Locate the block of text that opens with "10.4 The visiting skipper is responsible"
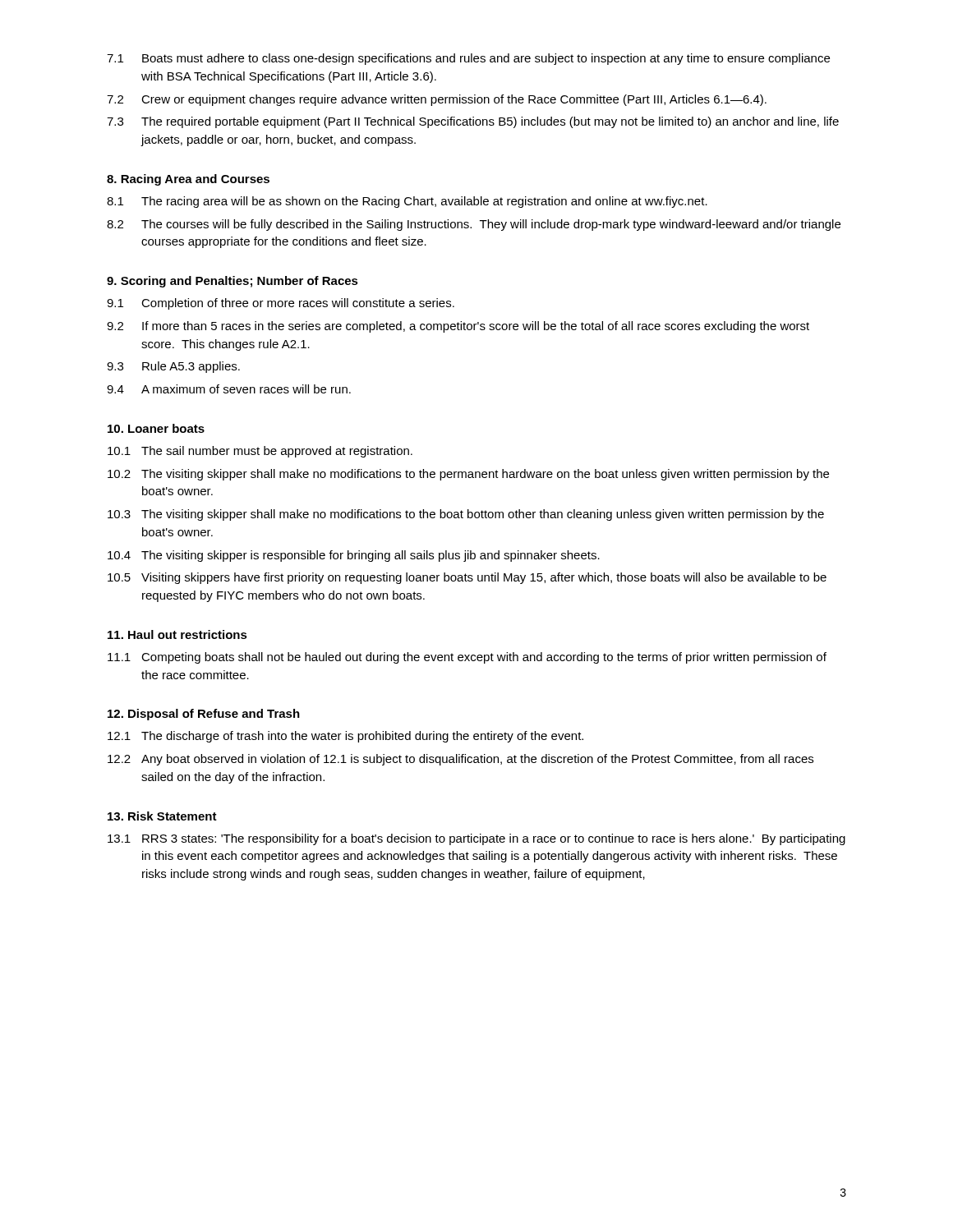 [x=476, y=555]
